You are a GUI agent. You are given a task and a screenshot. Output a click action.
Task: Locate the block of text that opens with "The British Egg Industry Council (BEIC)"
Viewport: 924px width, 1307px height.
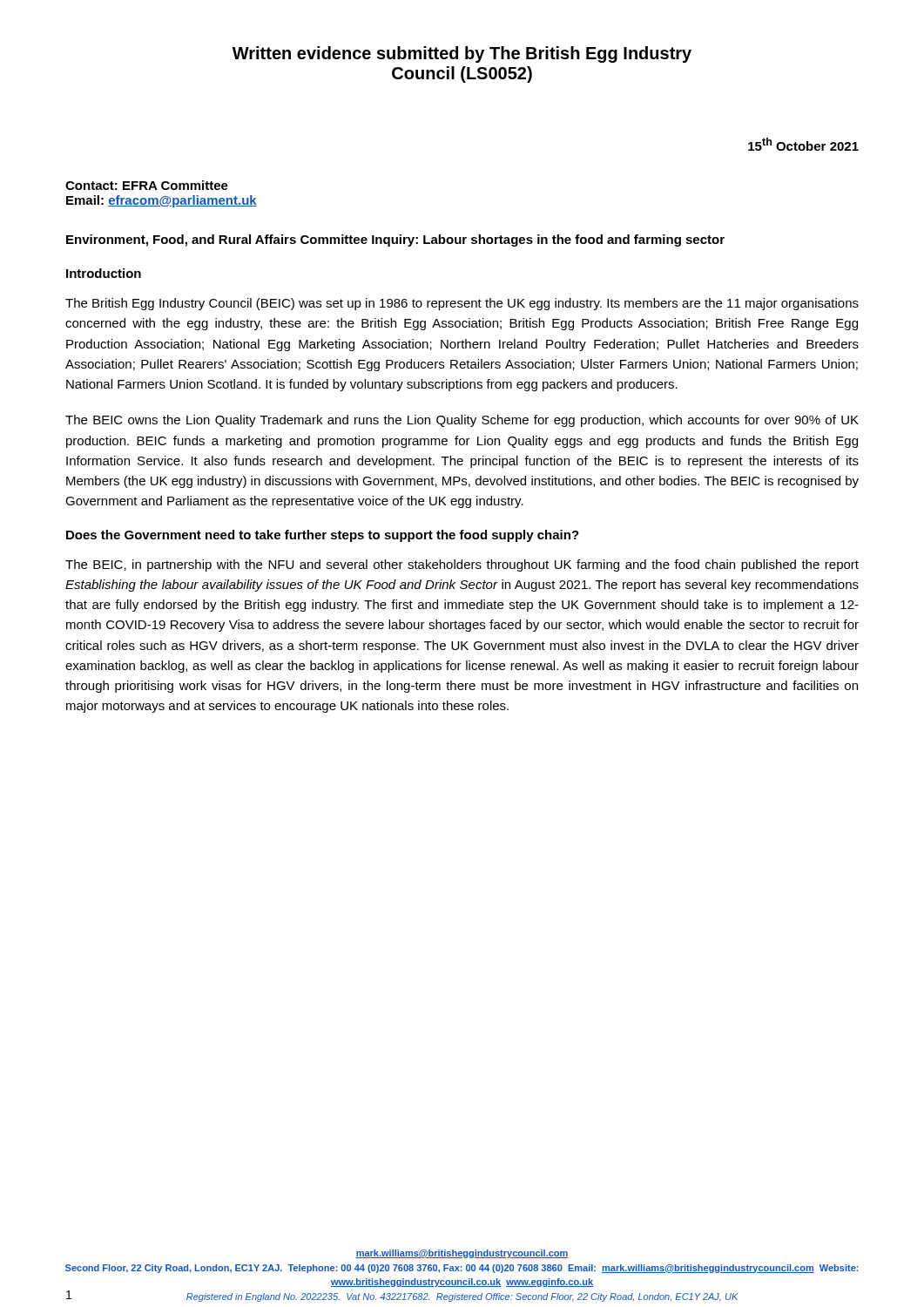pos(462,343)
